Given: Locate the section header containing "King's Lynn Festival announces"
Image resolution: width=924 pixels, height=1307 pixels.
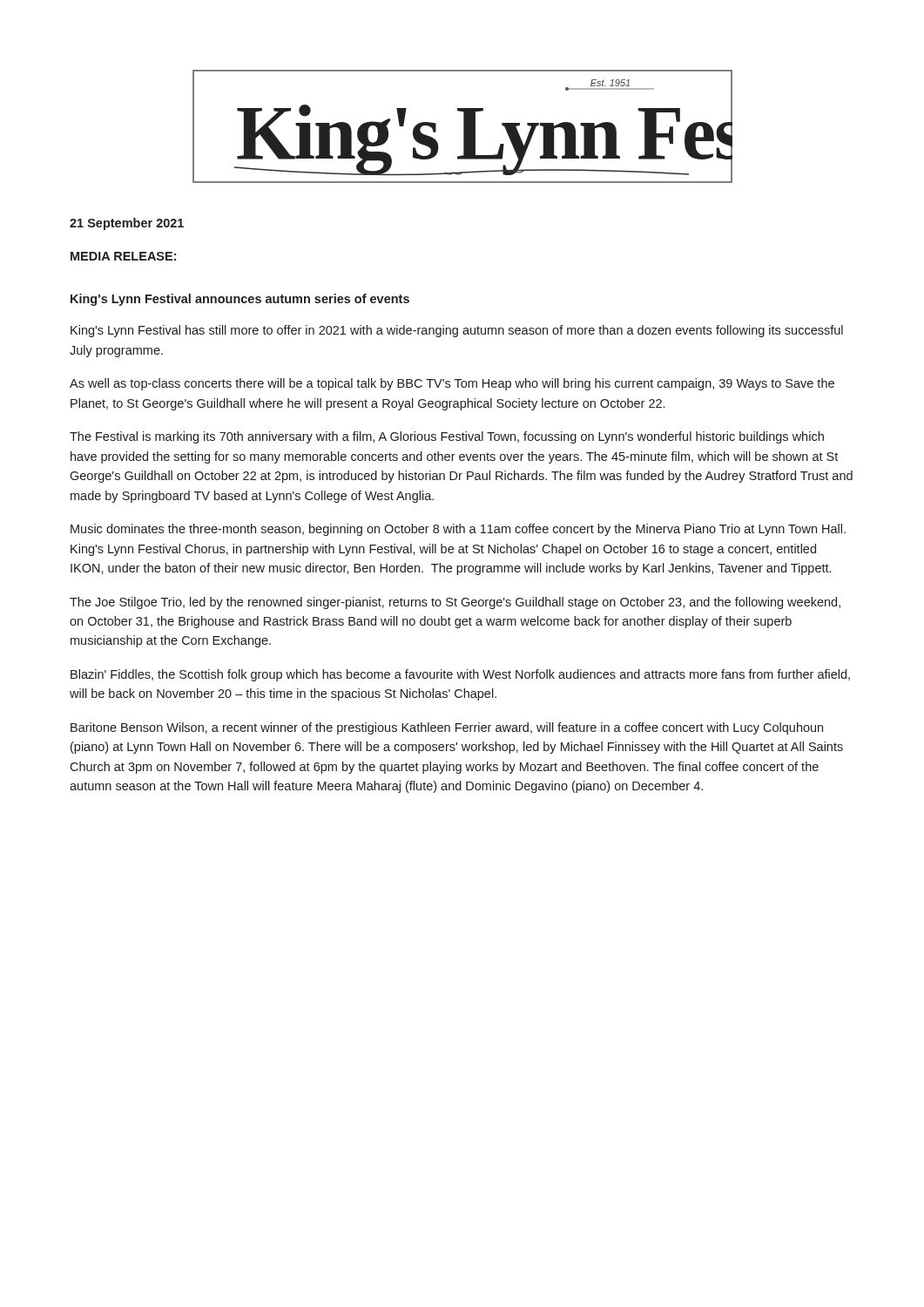Looking at the screenshot, I should tap(240, 299).
